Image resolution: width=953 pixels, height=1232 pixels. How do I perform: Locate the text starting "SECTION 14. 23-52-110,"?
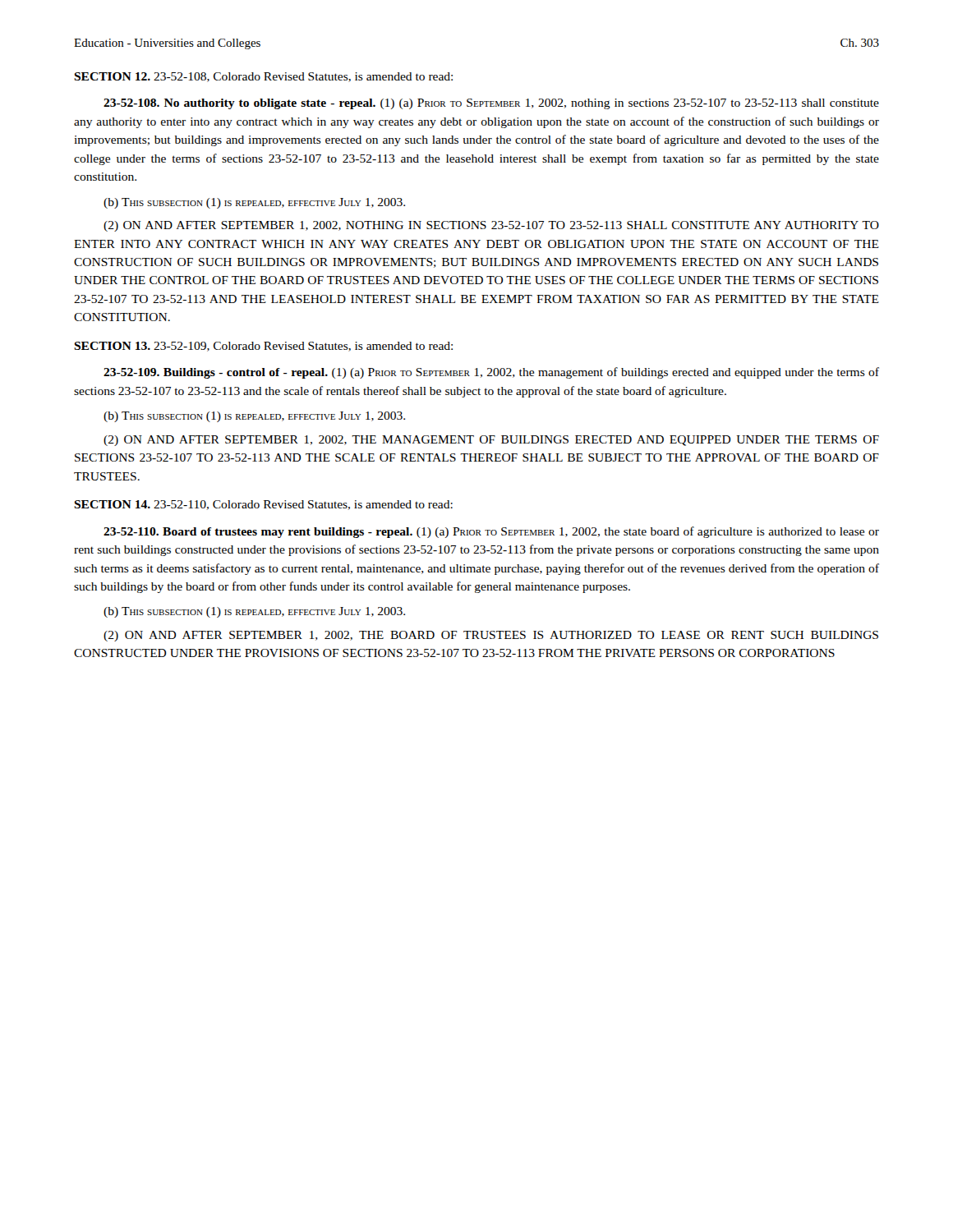click(x=264, y=504)
